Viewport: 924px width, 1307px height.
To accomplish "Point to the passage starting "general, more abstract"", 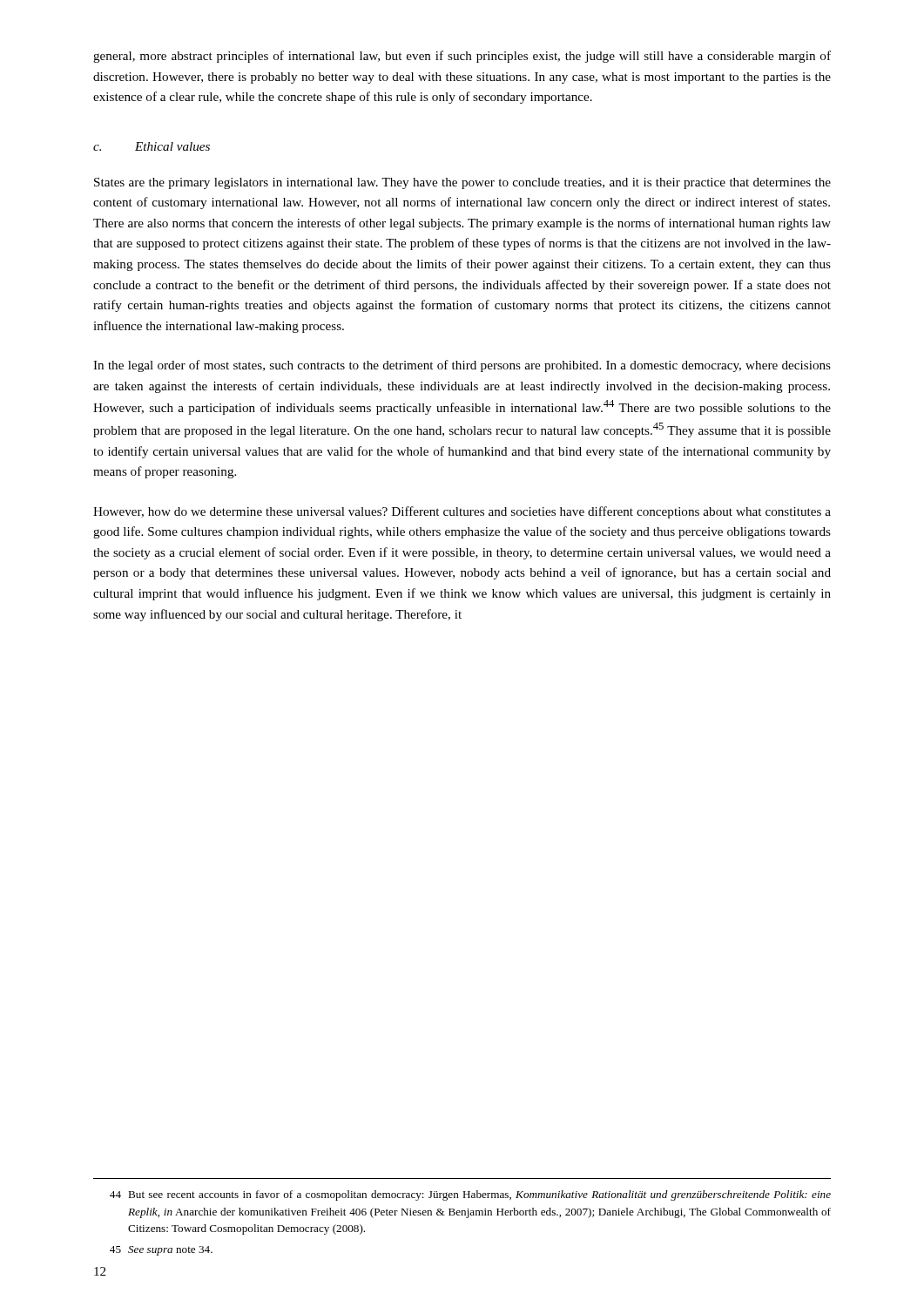I will (462, 76).
